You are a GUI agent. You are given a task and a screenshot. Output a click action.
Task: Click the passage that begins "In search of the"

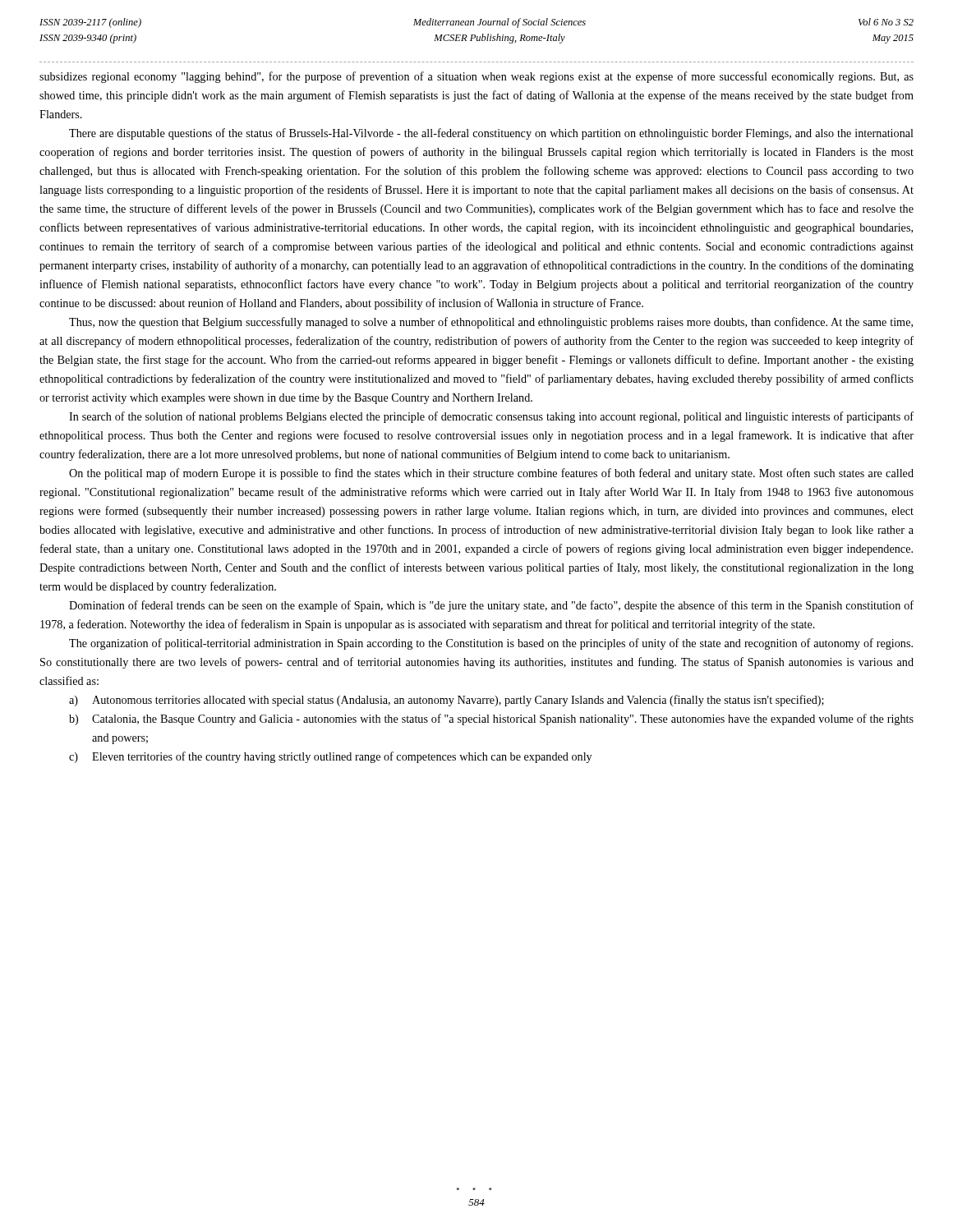[476, 436]
